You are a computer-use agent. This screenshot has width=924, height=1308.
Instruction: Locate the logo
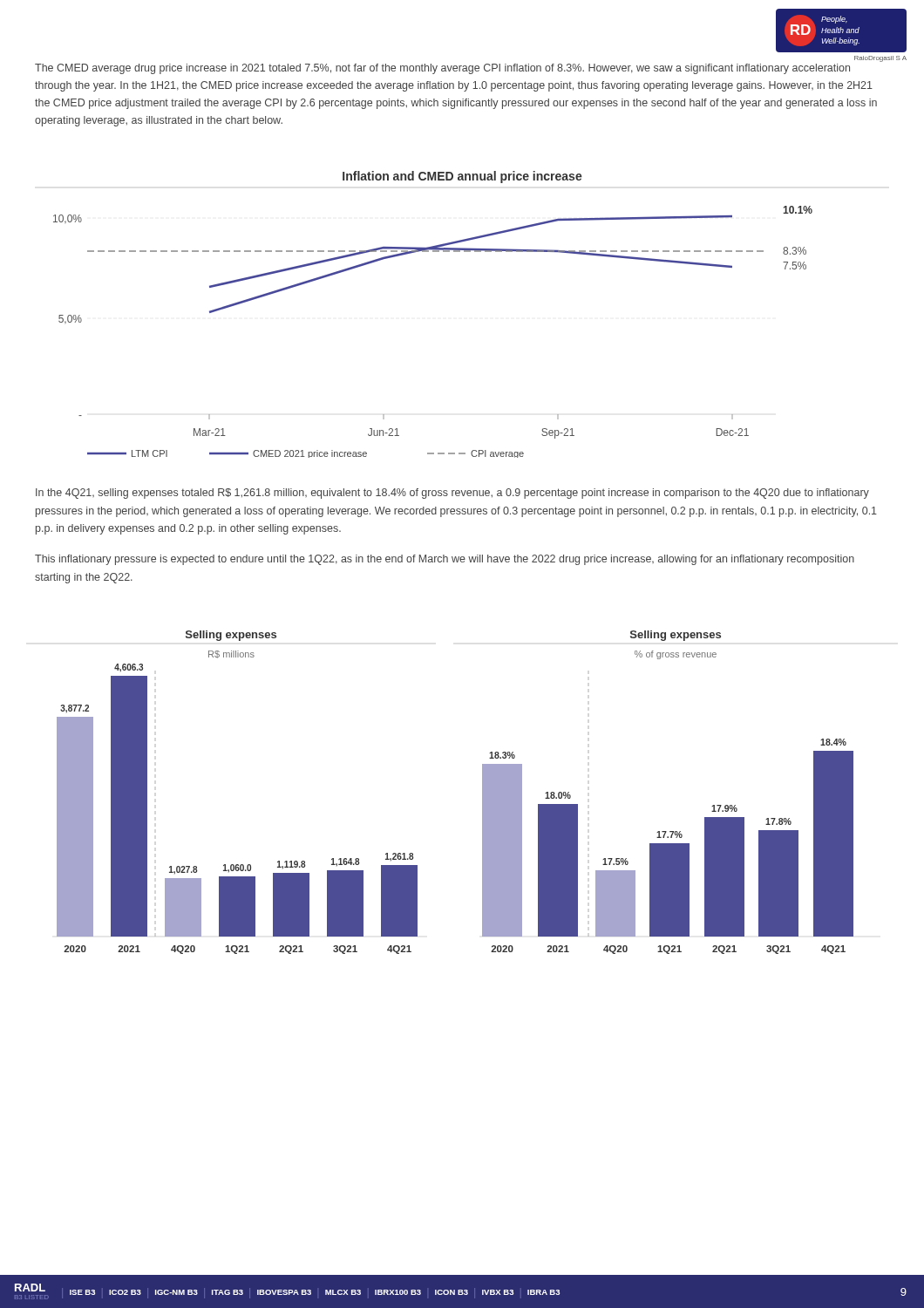tap(841, 35)
